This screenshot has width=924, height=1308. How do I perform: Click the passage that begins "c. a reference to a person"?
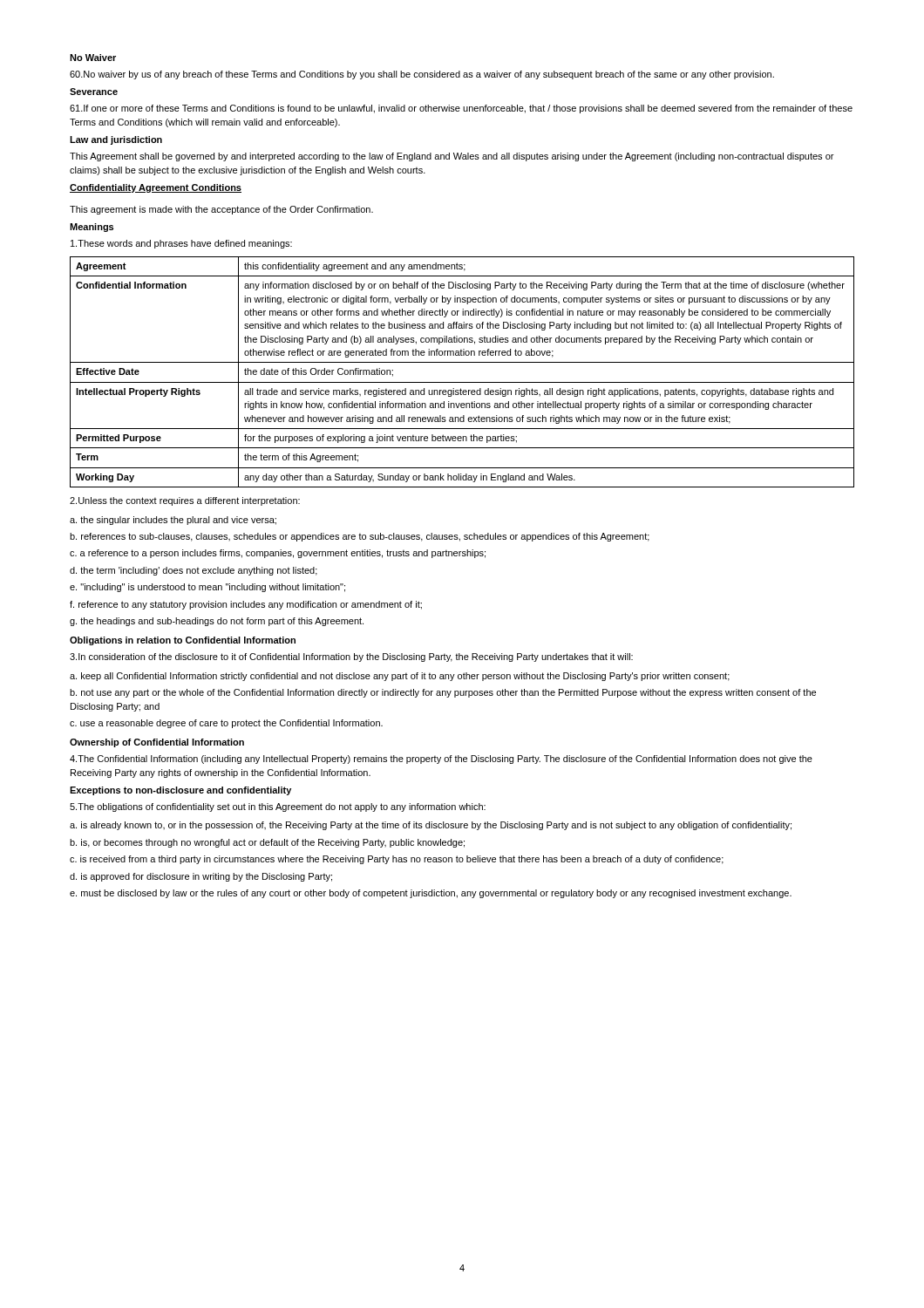click(278, 553)
